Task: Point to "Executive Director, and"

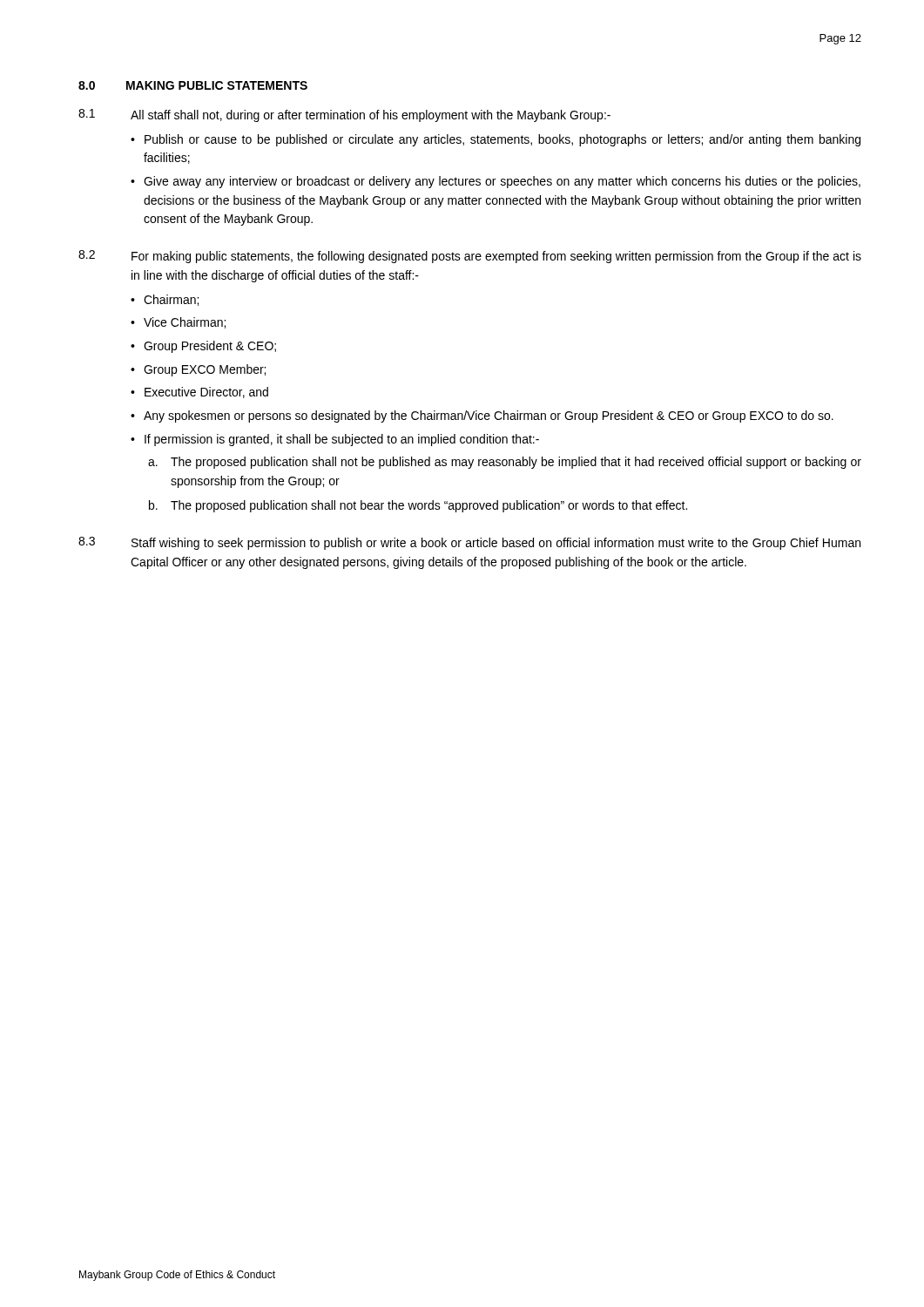Action: click(206, 392)
